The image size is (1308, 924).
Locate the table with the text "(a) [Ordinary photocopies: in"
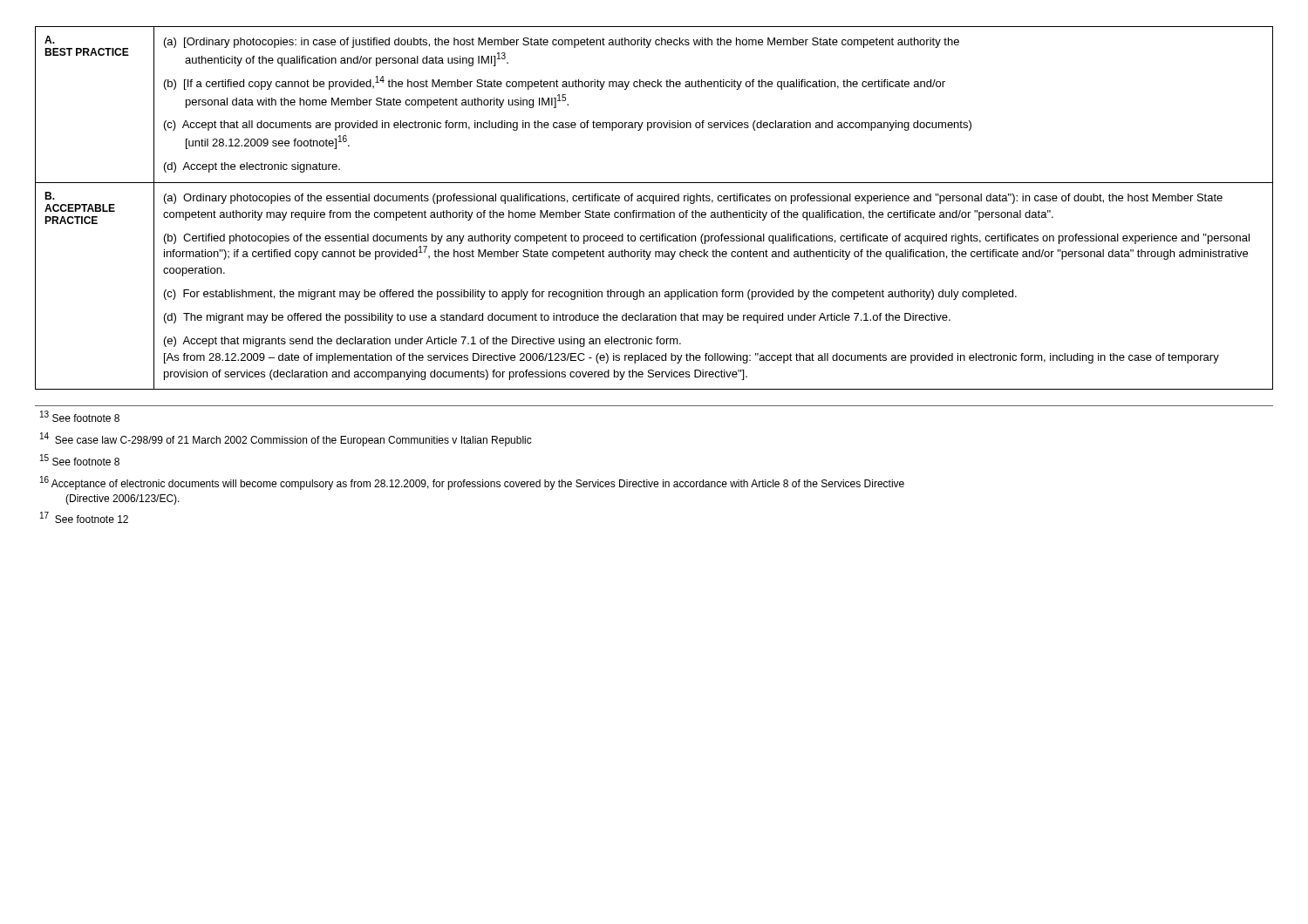click(654, 208)
